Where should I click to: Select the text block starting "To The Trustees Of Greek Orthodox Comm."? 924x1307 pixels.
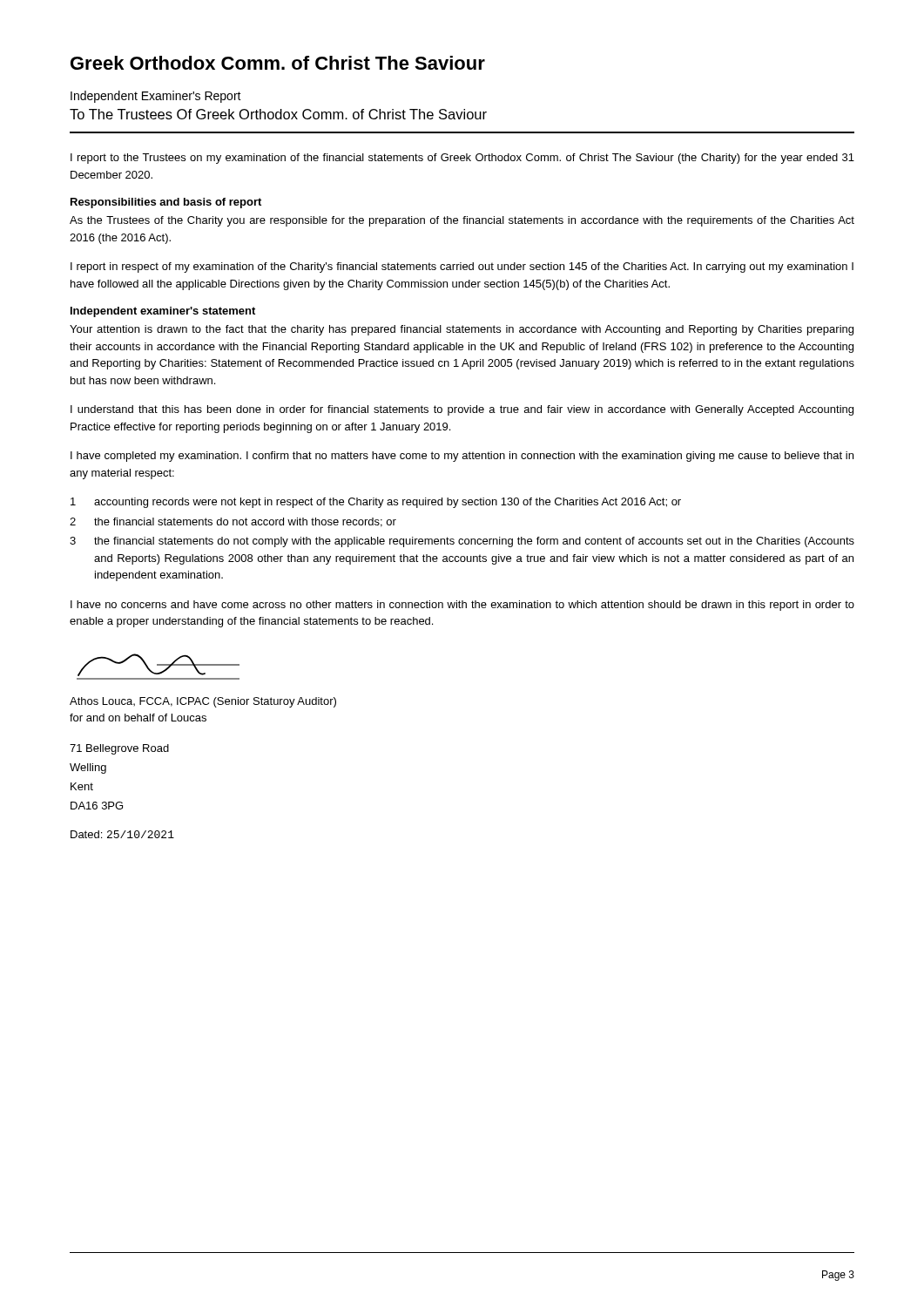[x=278, y=114]
